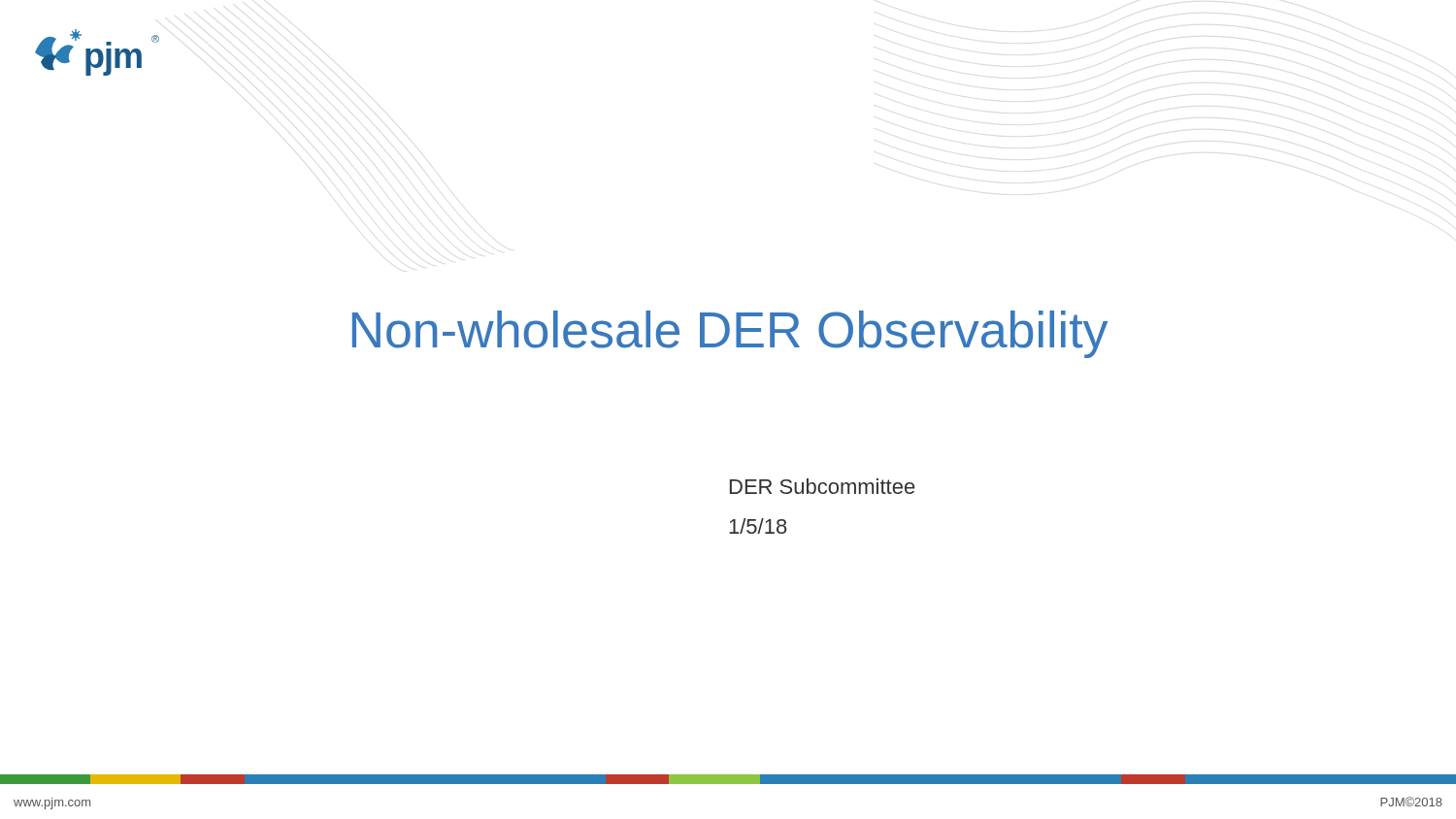Viewport: 1456px width, 819px height.
Task: Click on the logo
Action: (95, 55)
